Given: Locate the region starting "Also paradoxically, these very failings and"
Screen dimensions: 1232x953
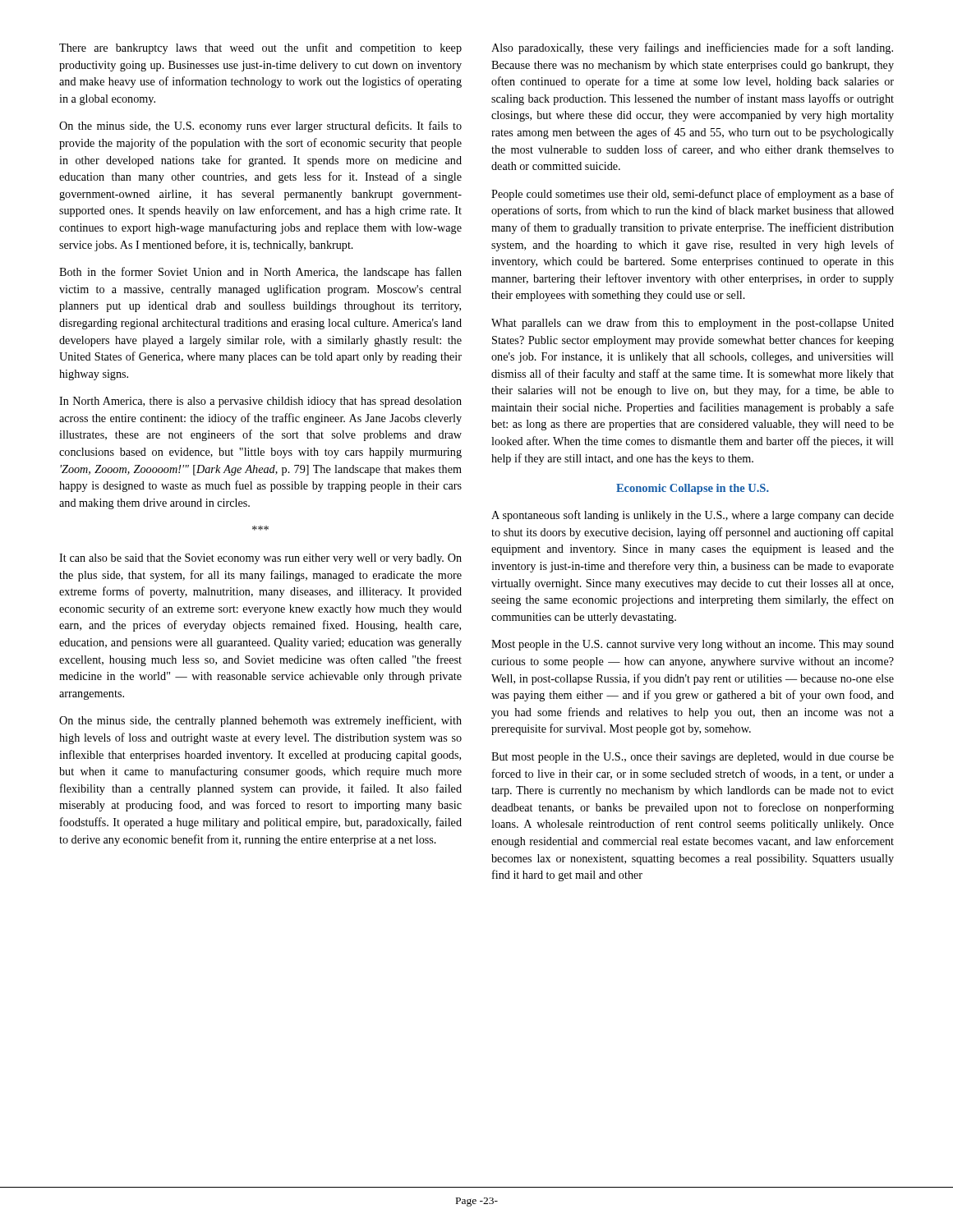Looking at the screenshot, I should pyautogui.click(x=693, y=107).
